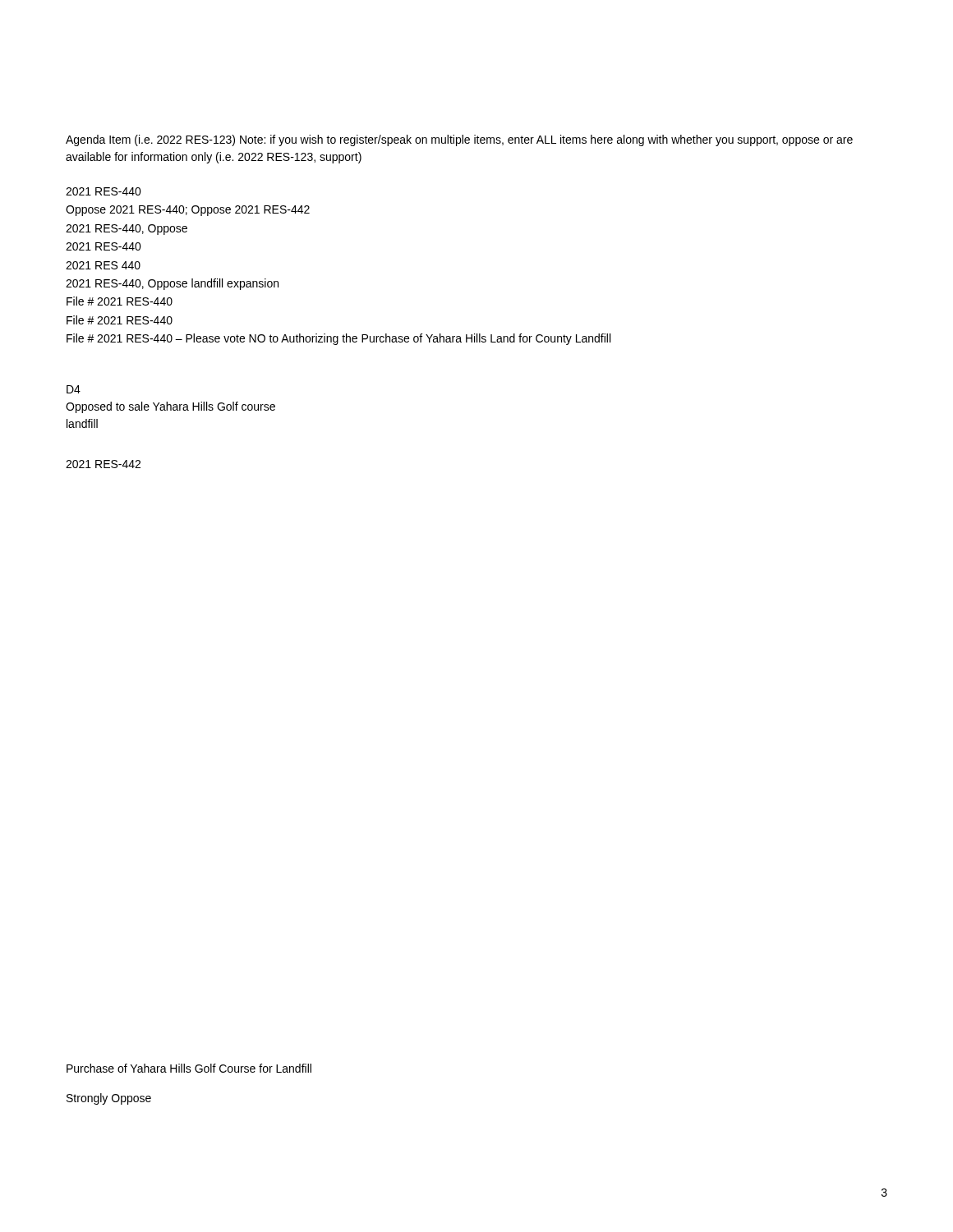Point to the passage starting "2021 RES-442"
Screen dimensions: 1232x953
tap(103, 464)
